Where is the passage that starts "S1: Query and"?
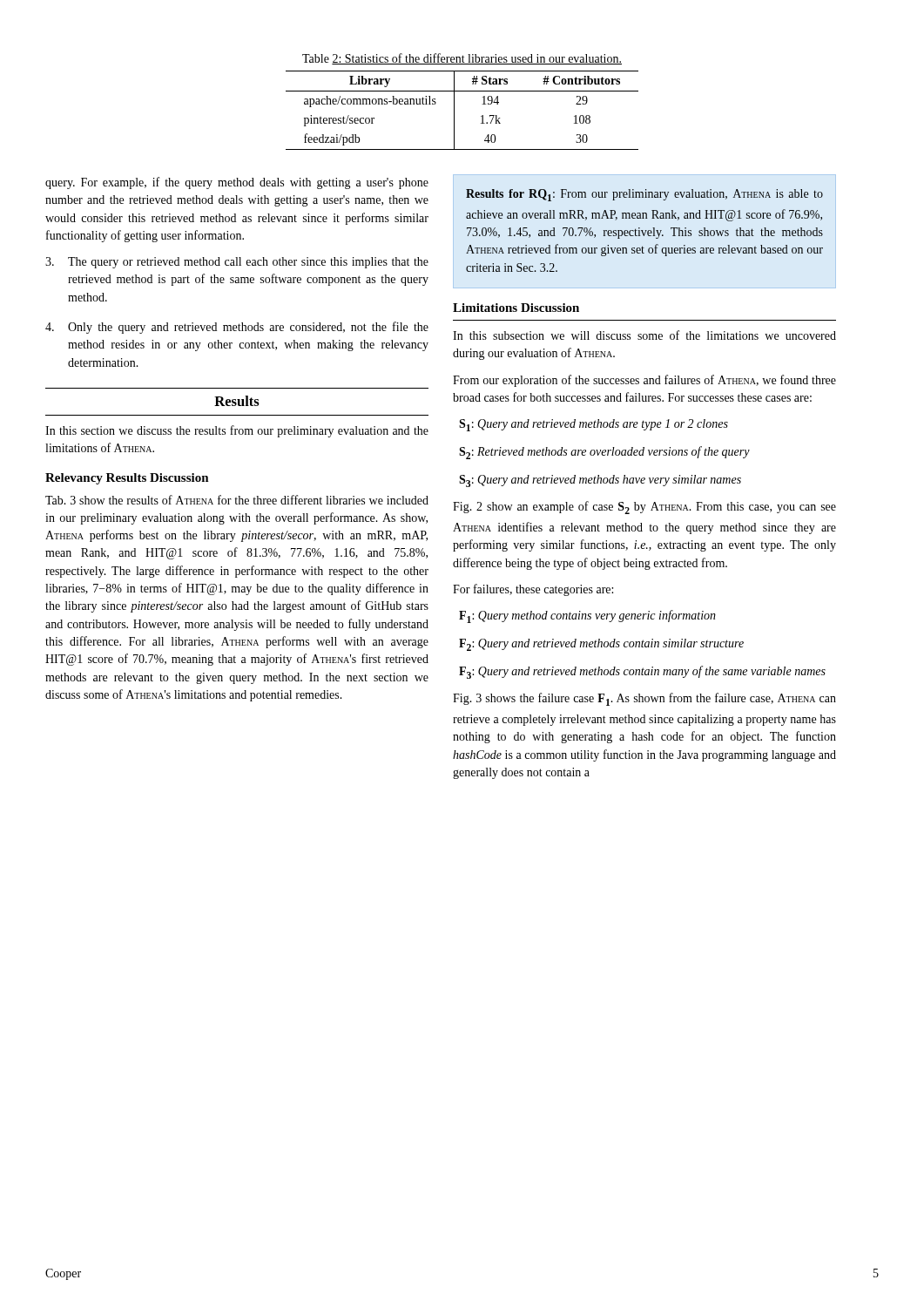The height and width of the screenshot is (1307, 924). pyautogui.click(x=590, y=426)
